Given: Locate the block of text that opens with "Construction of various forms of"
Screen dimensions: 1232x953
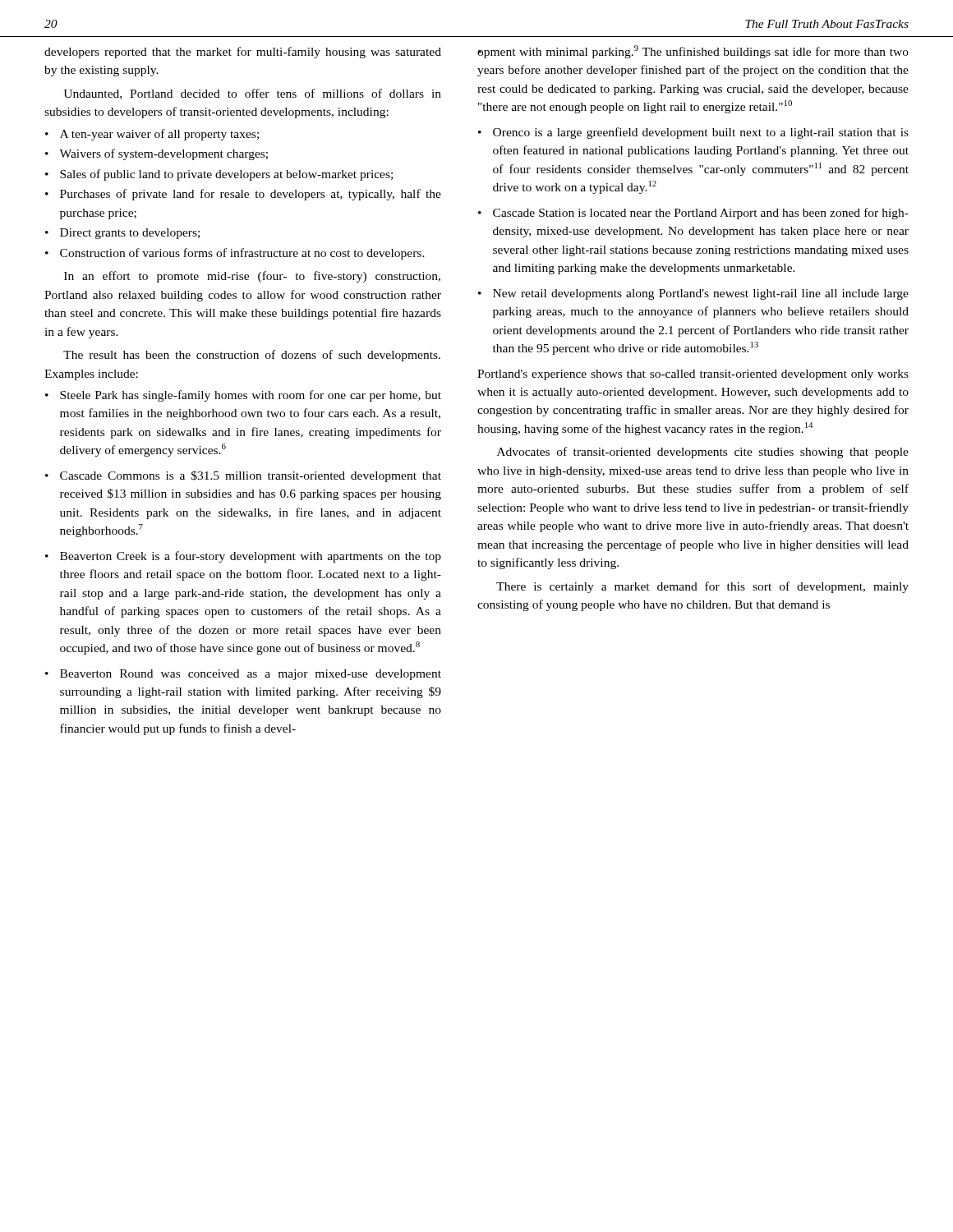Looking at the screenshot, I should click(243, 253).
